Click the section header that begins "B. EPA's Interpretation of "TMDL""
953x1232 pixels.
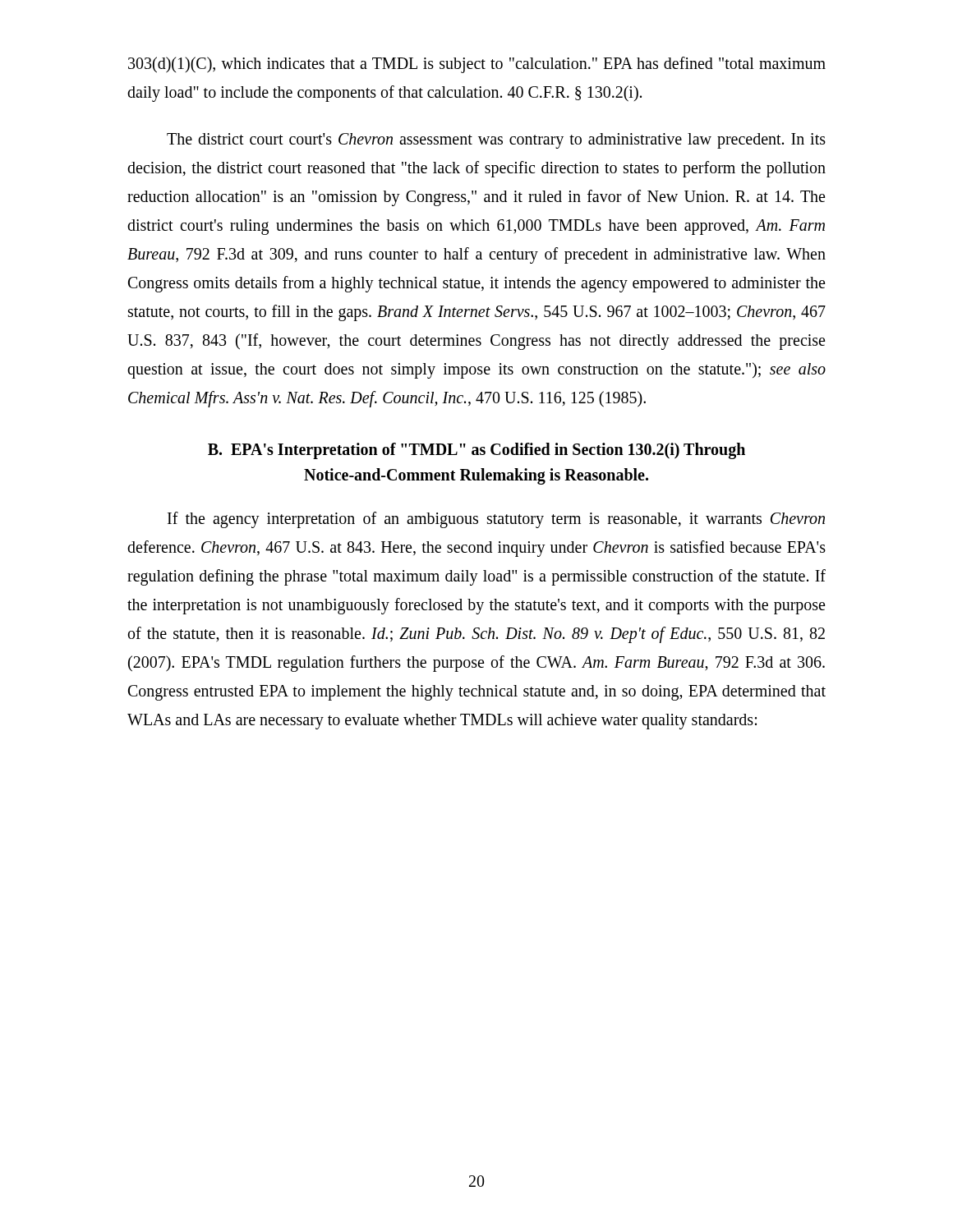click(x=476, y=462)
